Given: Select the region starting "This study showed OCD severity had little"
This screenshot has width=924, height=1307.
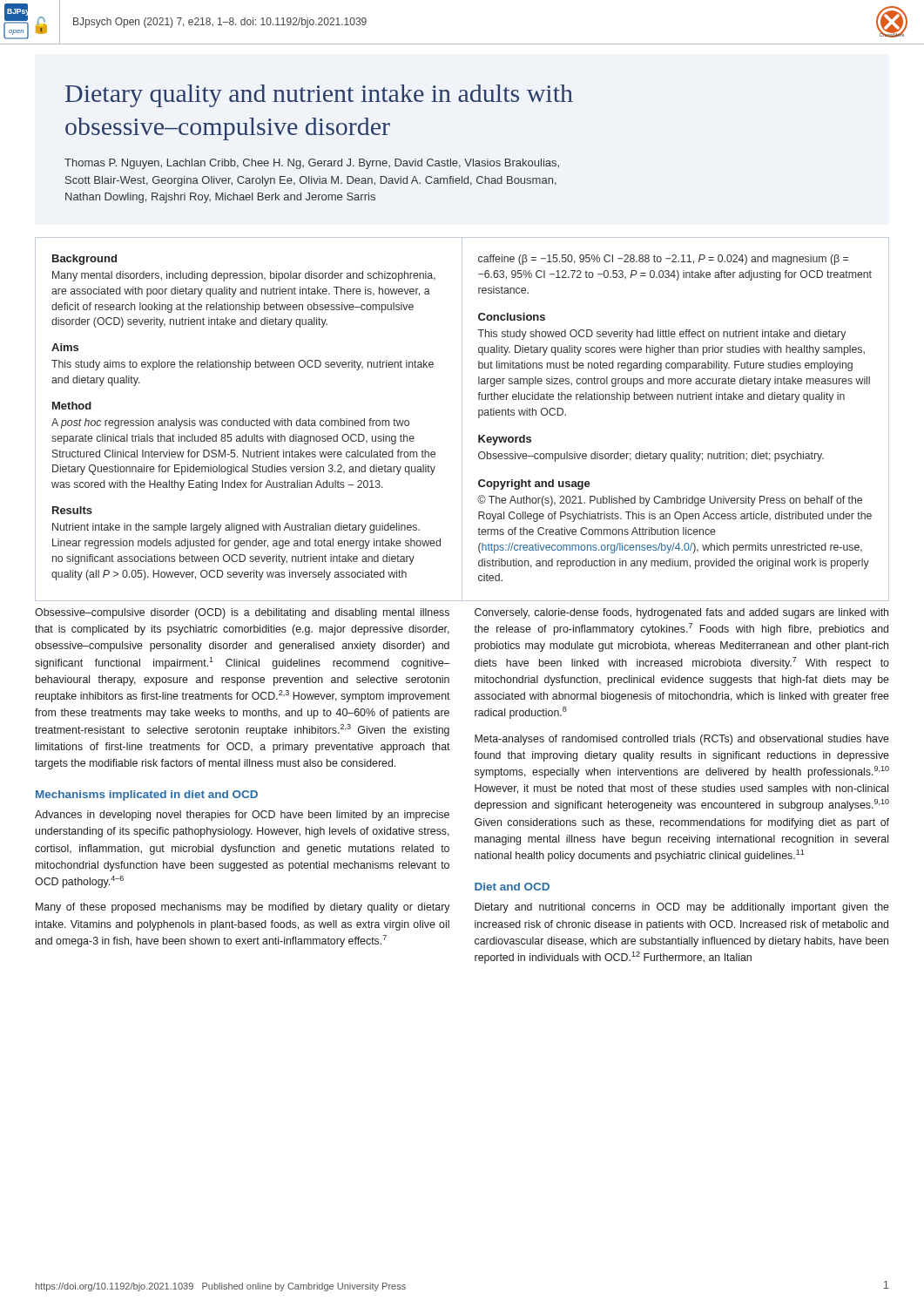Looking at the screenshot, I should click(674, 373).
